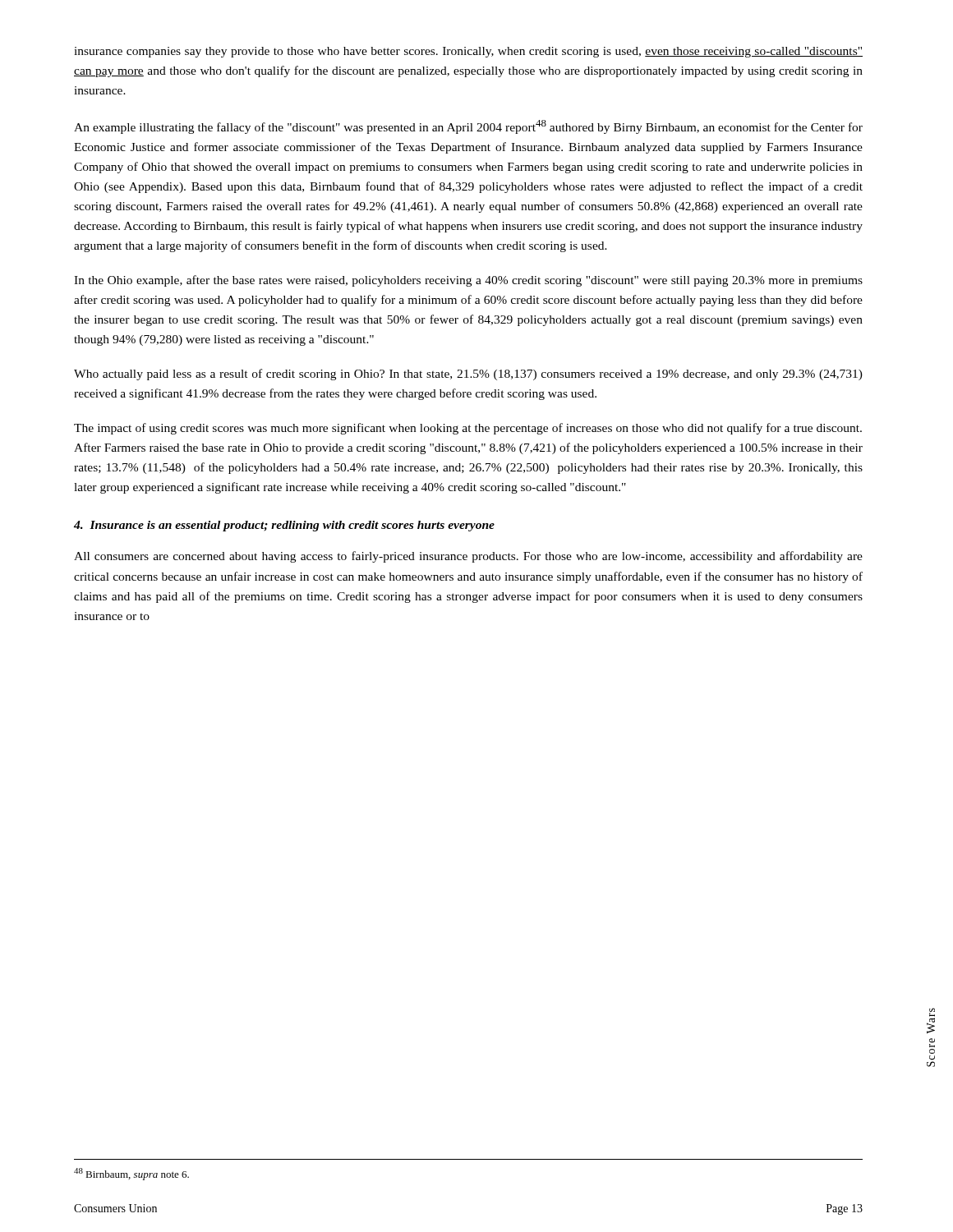953x1232 pixels.
Task: Select the text block with the text "Who actually paid less"
Action: [468, 383]
